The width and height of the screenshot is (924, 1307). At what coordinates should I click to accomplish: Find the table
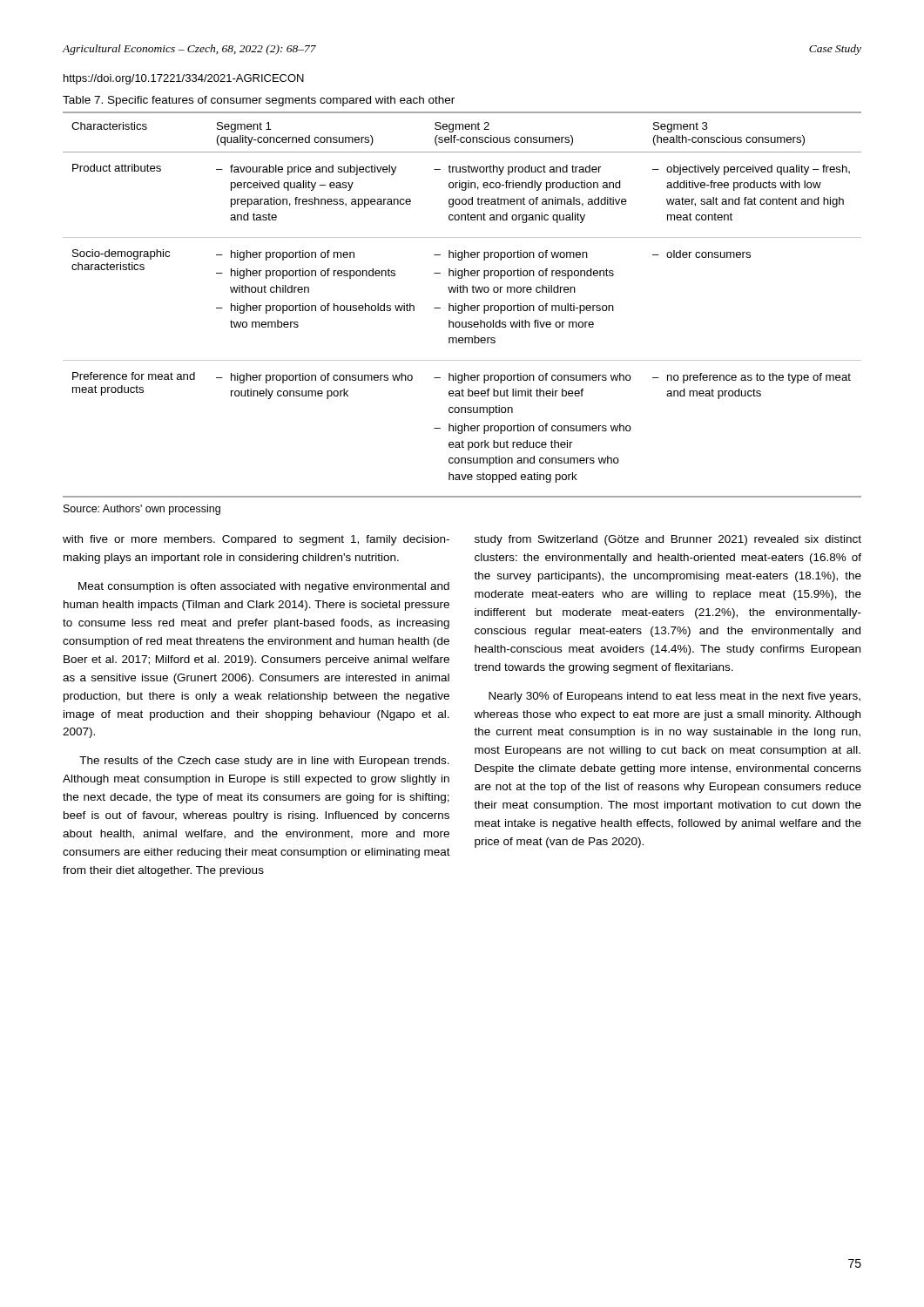462,305
